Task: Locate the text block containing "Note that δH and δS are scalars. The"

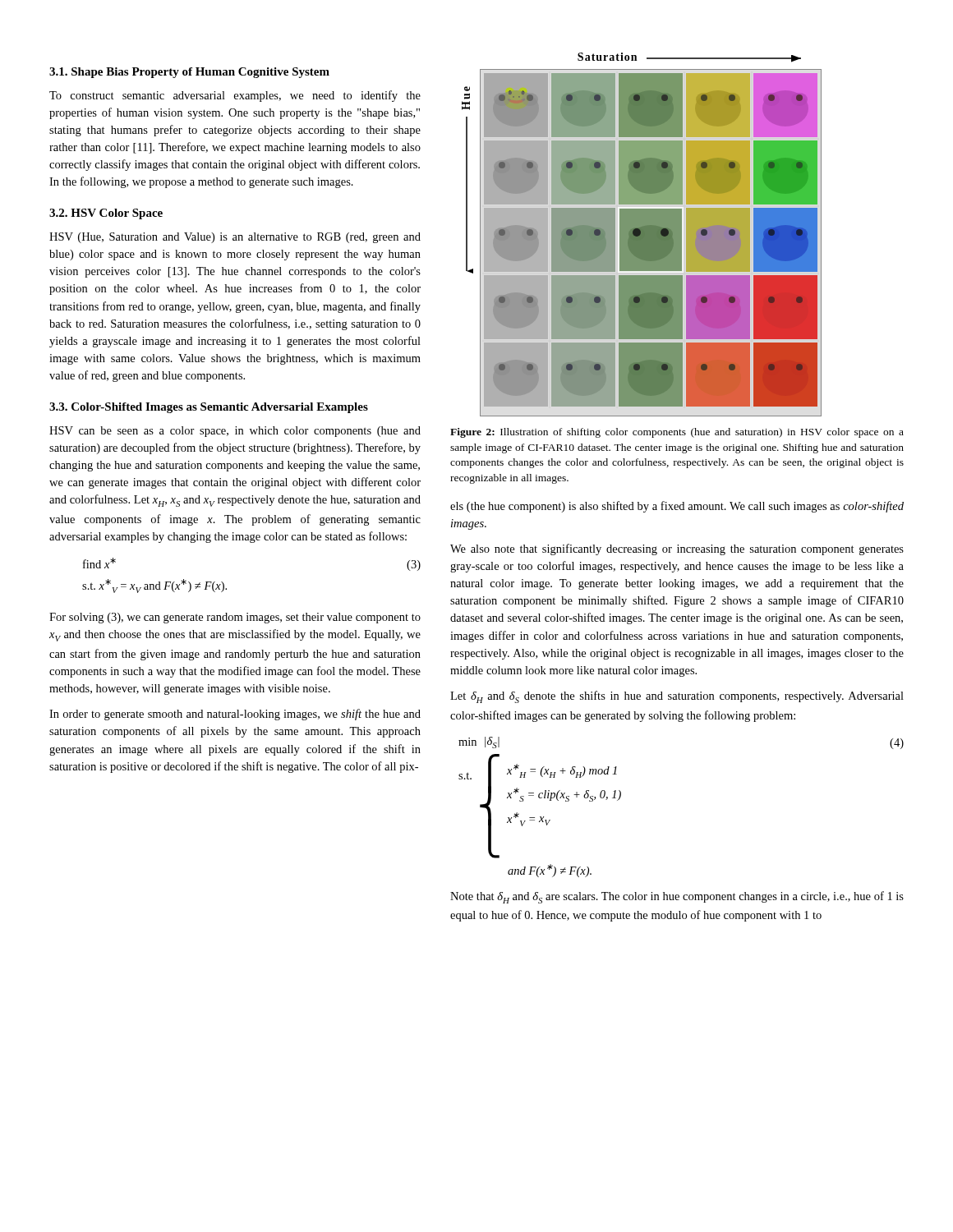Action: (677, 905)
